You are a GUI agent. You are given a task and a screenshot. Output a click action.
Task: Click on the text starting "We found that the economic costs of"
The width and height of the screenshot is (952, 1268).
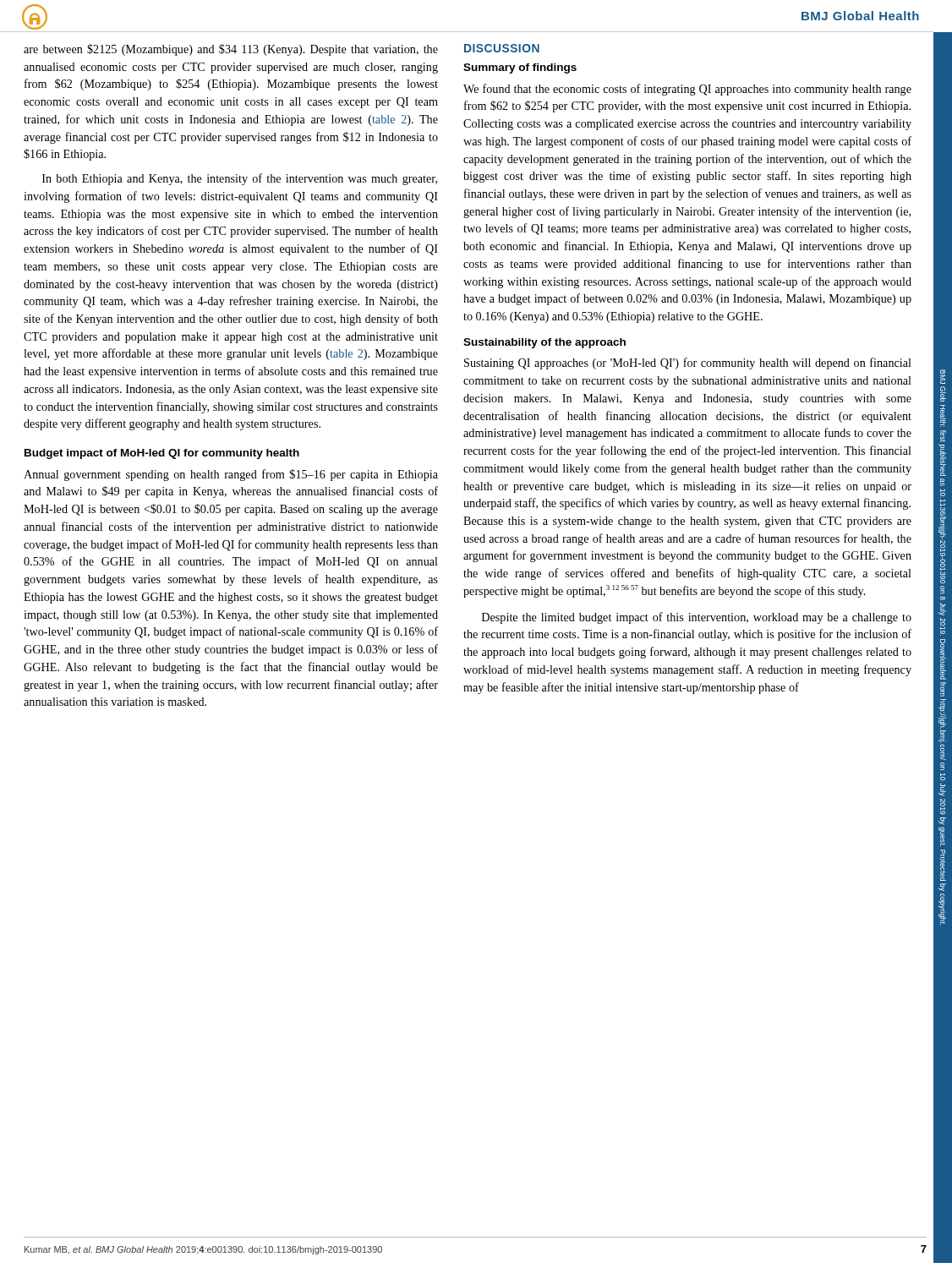pyautogui.click(x=687, y=202)
